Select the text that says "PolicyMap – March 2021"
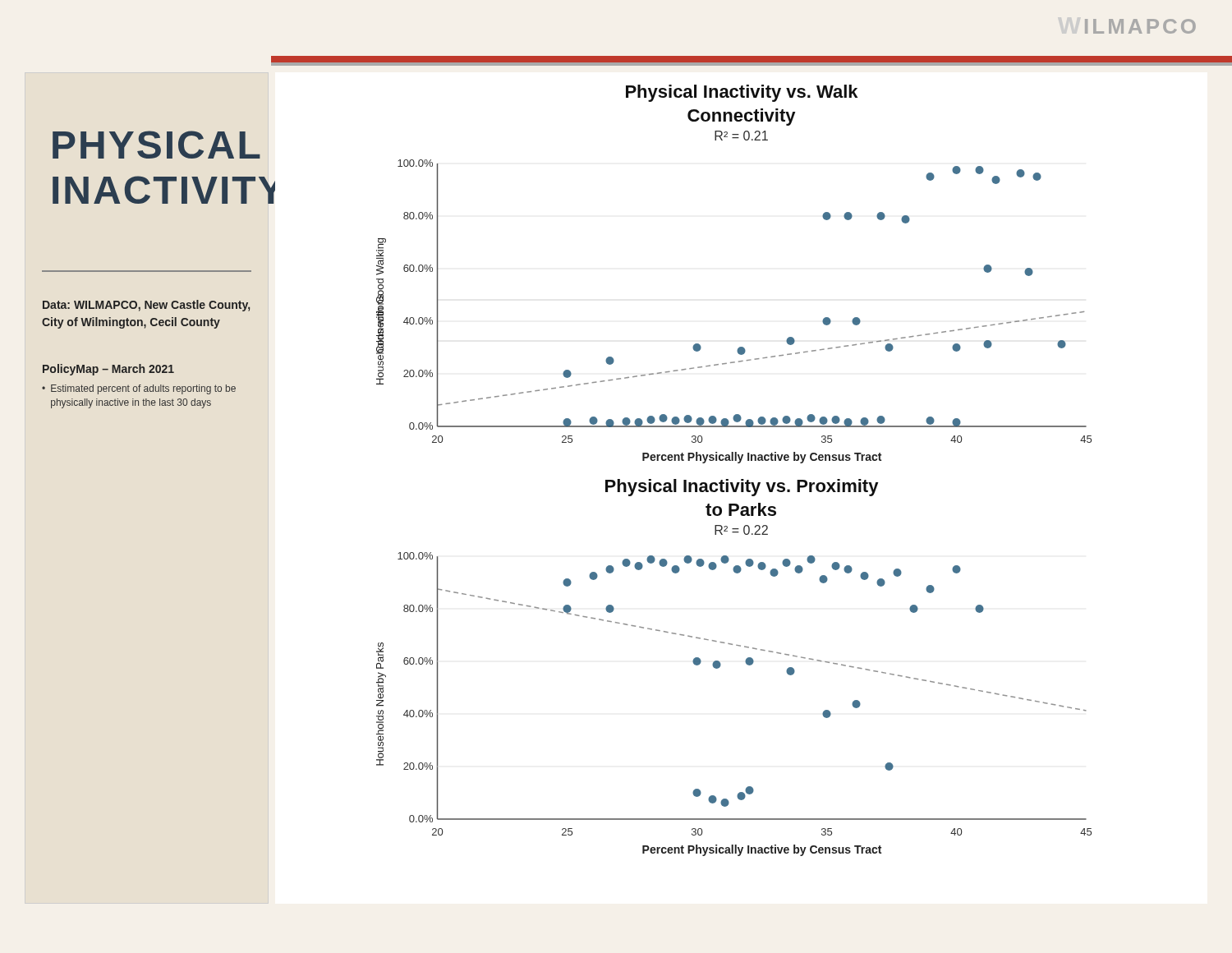This screenshot has height=953, width=1232. pyautogui.click(x=108, y=369)
